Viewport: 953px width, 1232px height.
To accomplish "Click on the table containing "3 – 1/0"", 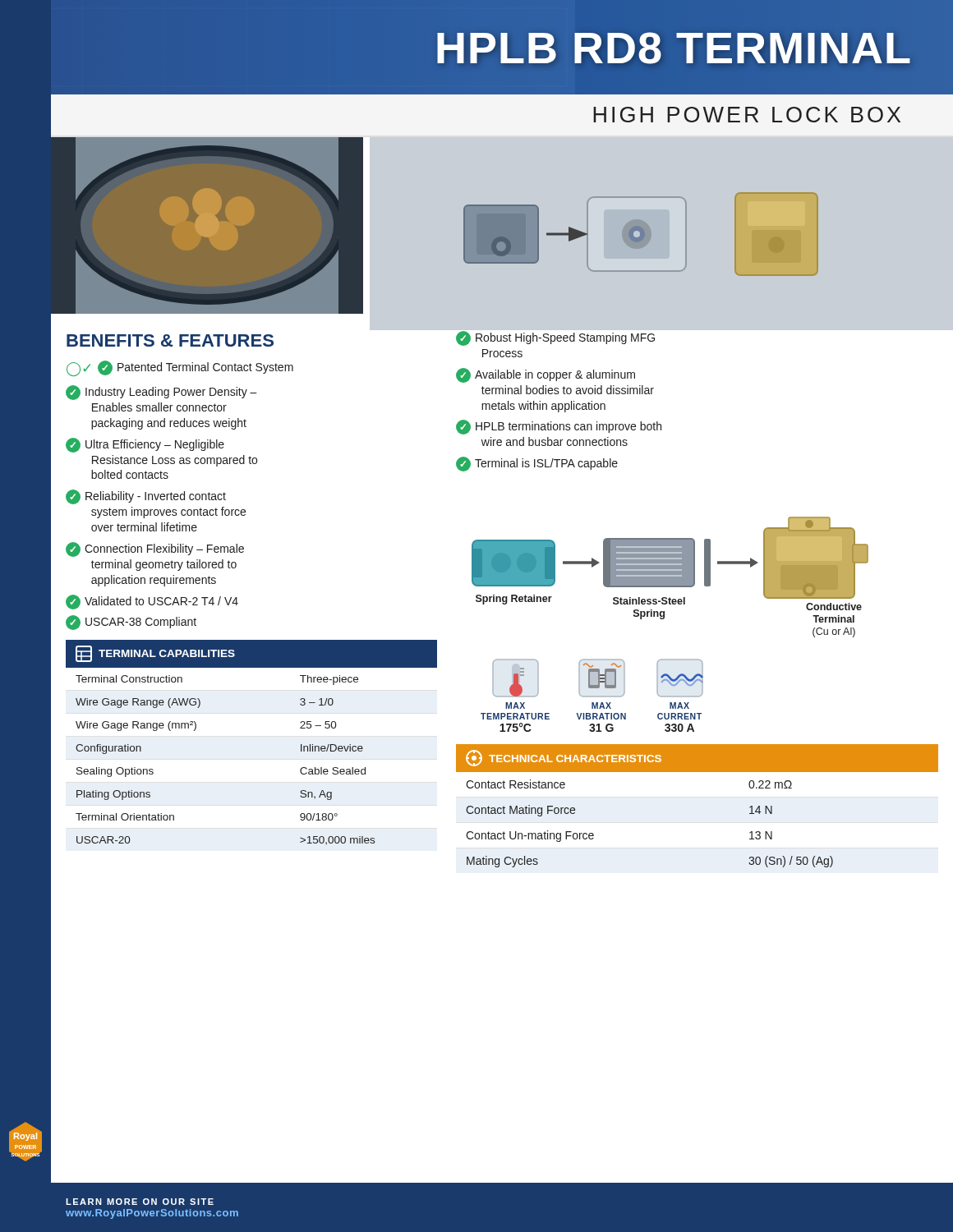I will (x=251, y=745).
